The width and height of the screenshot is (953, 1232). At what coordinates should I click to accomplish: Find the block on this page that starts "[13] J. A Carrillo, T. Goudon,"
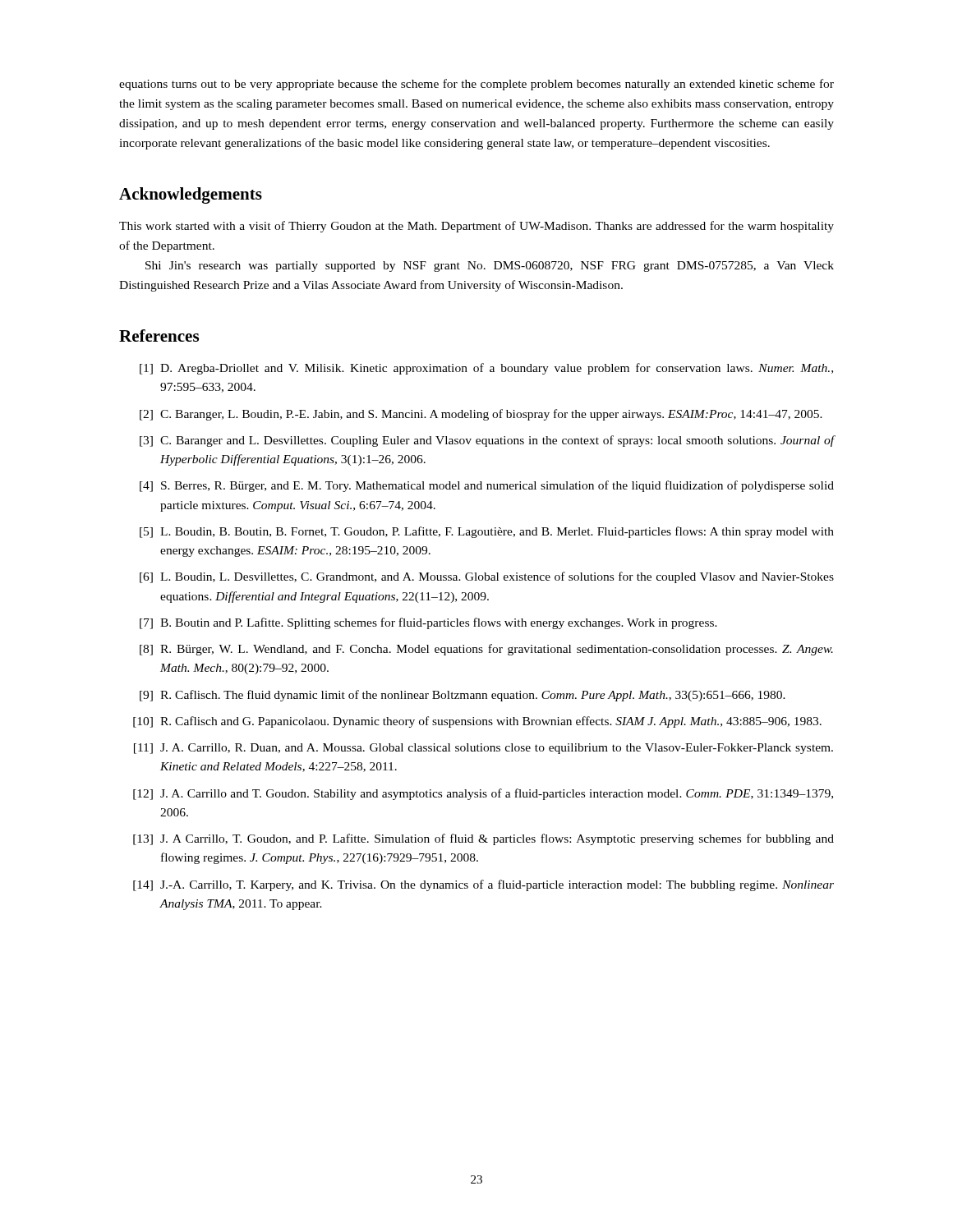click(x=476, y=848)
